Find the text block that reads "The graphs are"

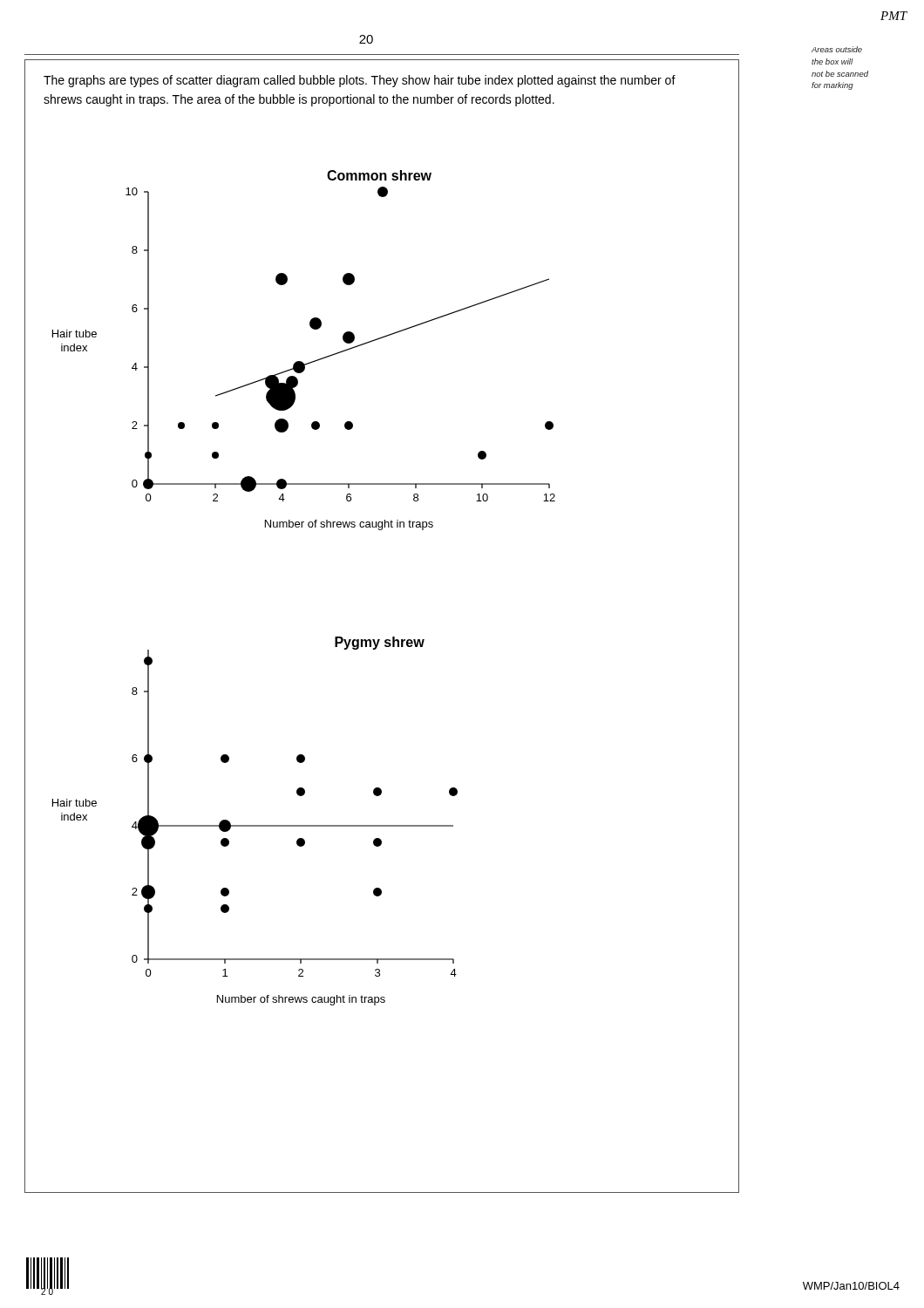pyautogui.click(x=359, y=90)
